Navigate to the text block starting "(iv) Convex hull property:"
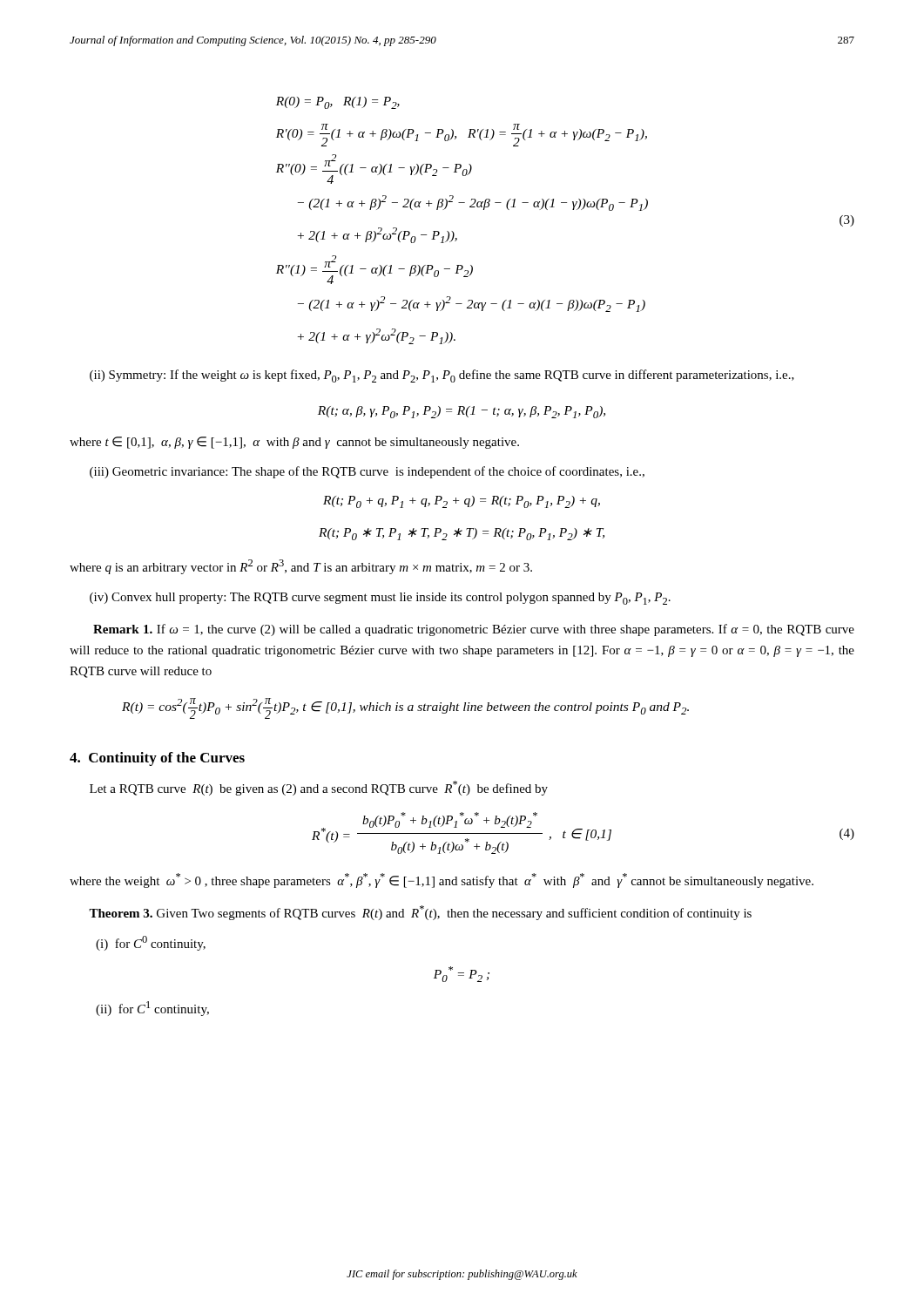 [x=370, y=599]
